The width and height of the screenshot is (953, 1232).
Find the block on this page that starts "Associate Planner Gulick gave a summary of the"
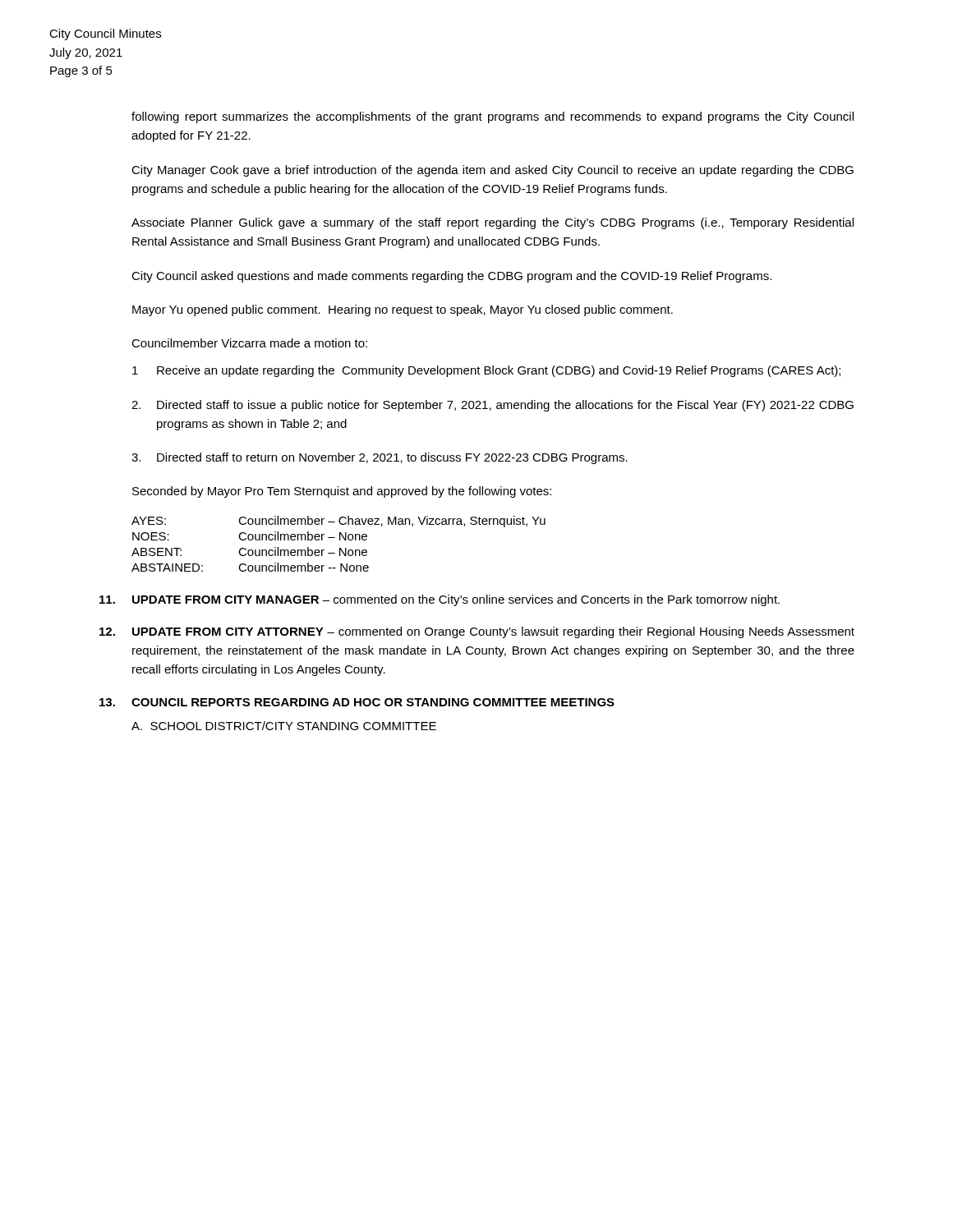click(x=493, y=232)
